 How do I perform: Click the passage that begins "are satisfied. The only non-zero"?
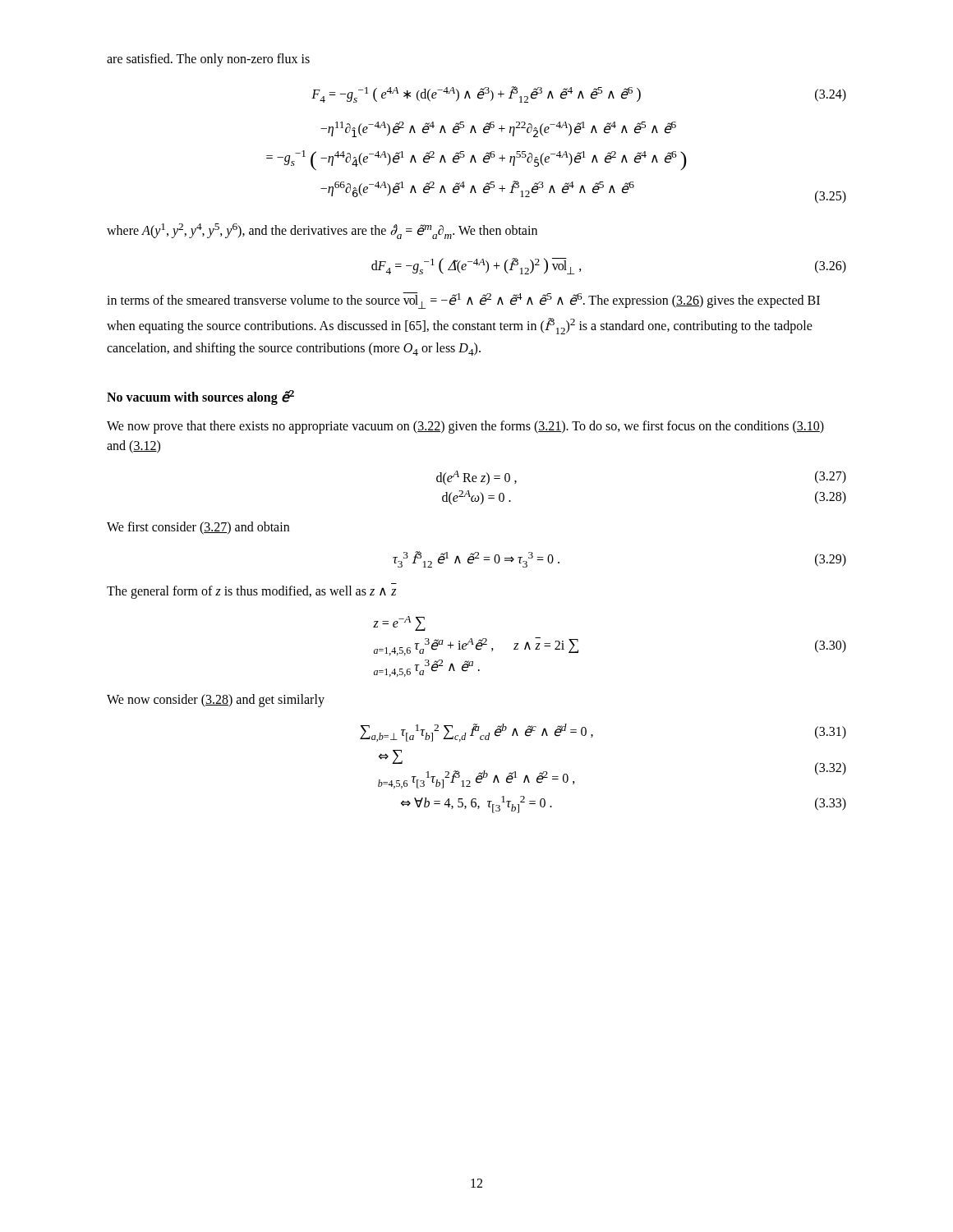coord(208,59)
